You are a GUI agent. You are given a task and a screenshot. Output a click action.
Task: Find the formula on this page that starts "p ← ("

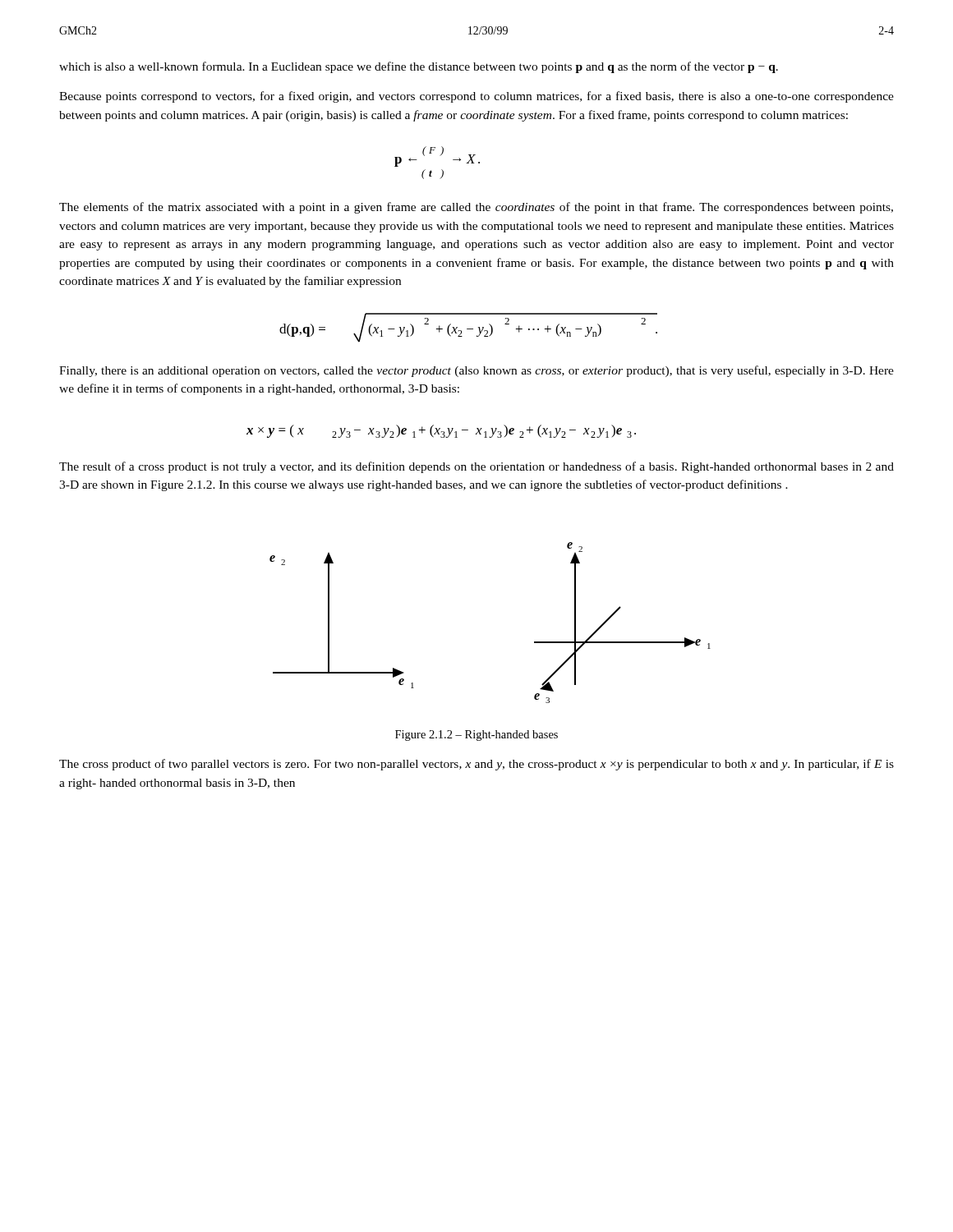coord(476,161)
